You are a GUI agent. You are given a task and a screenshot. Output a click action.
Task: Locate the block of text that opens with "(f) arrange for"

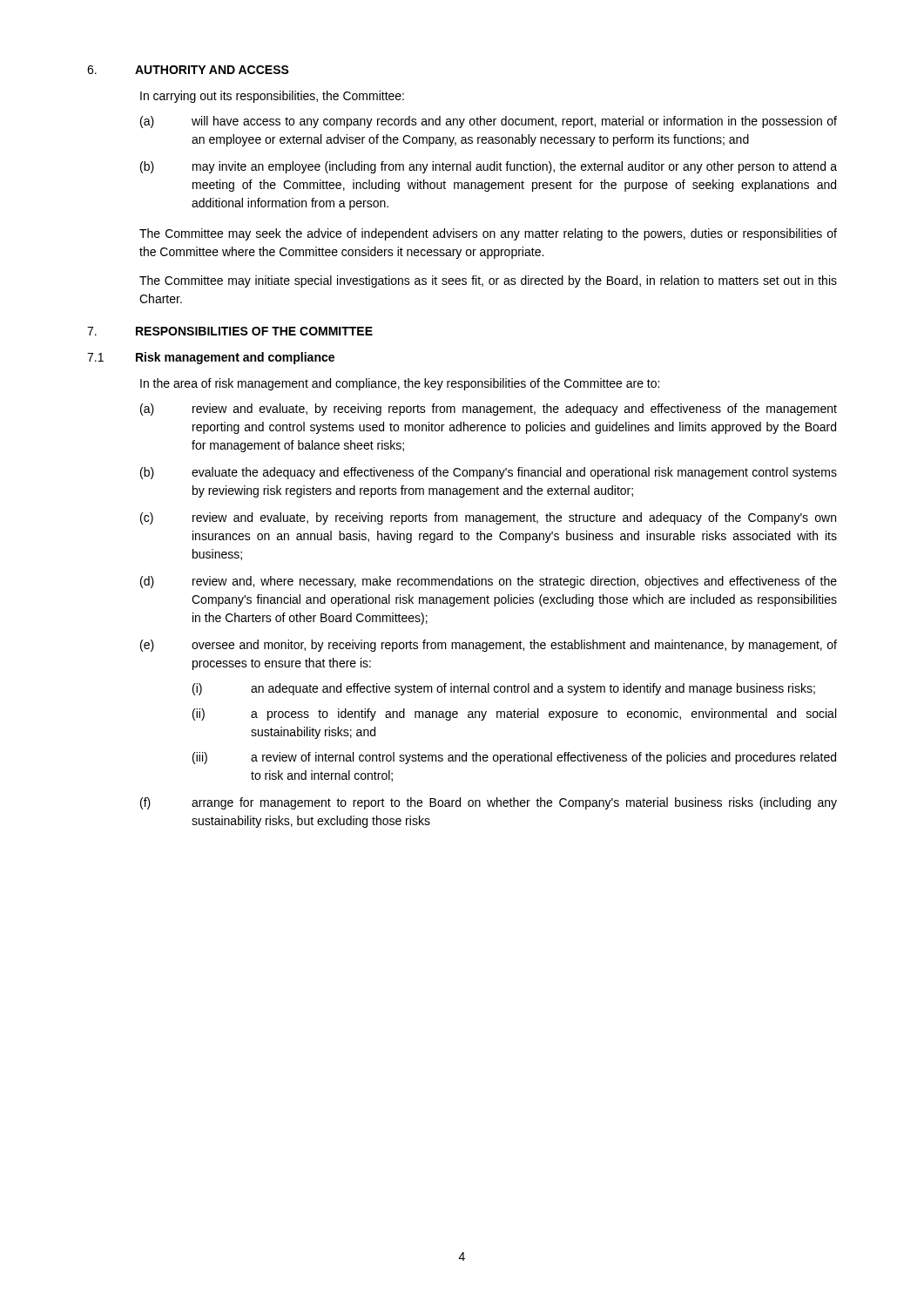[x=488, y=812]
